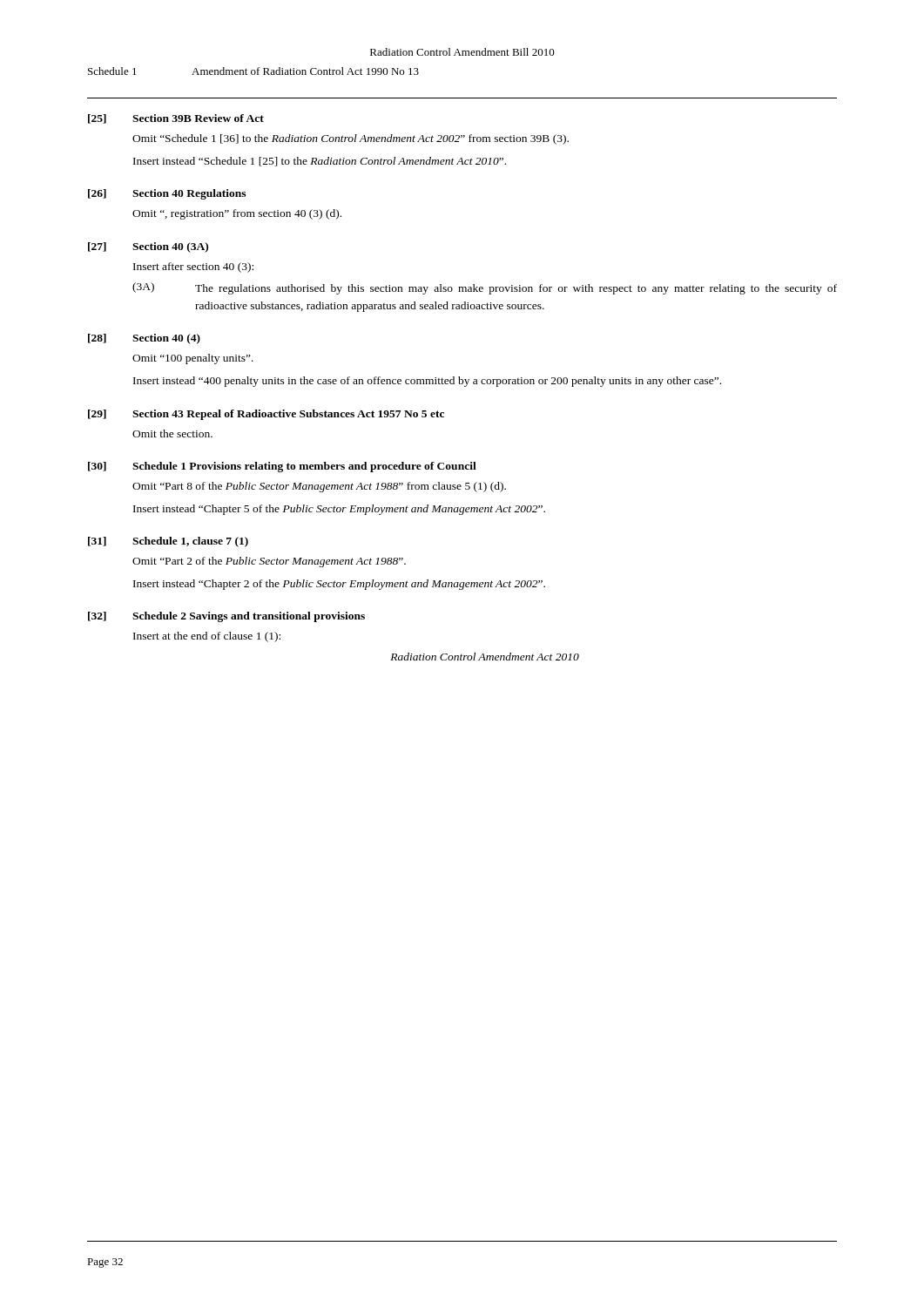This screenshot has height=1307, width=924.
Task: Click where it says "Omit the section."
Action: point(173,433)
